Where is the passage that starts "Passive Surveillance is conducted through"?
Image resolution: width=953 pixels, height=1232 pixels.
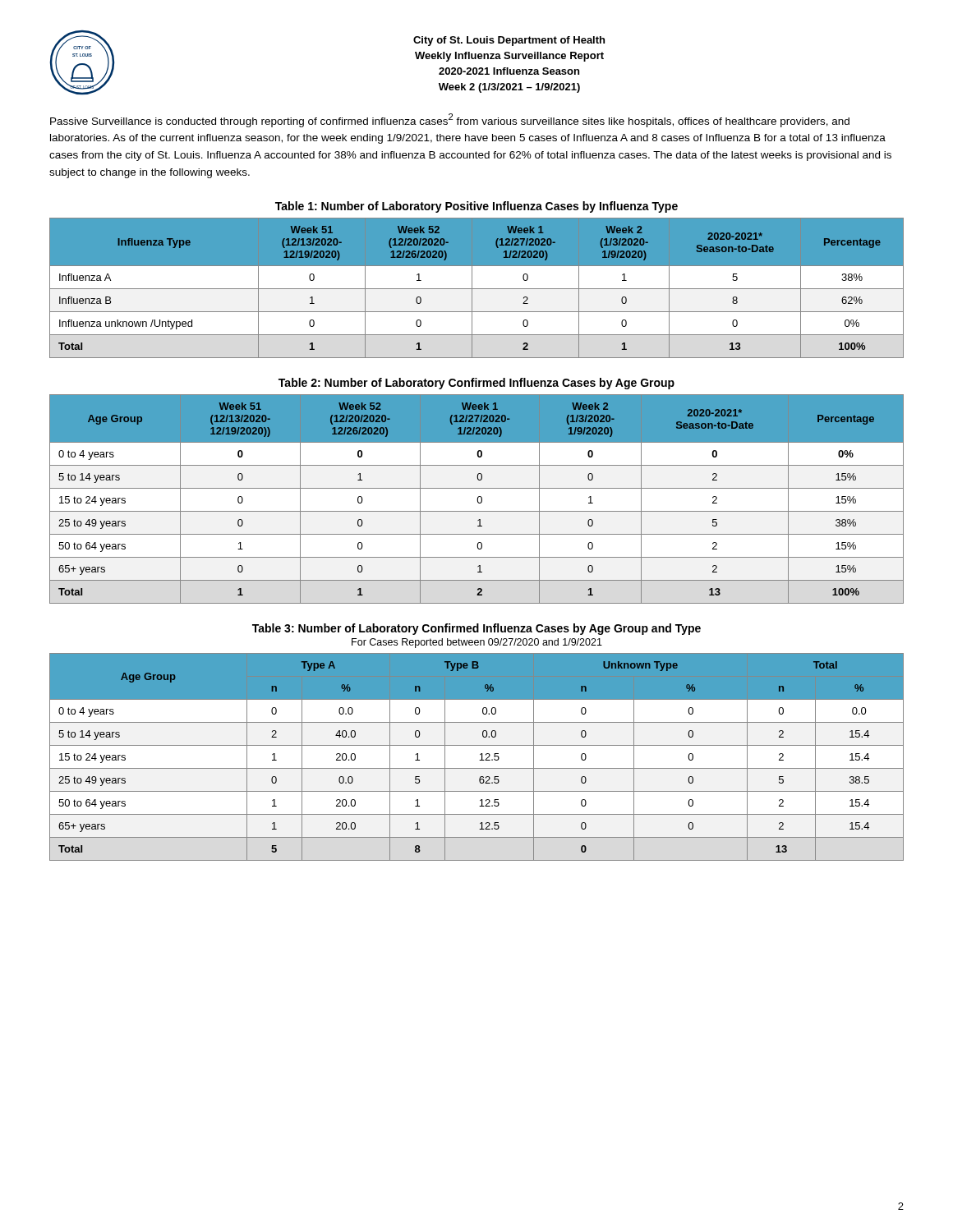471,145
